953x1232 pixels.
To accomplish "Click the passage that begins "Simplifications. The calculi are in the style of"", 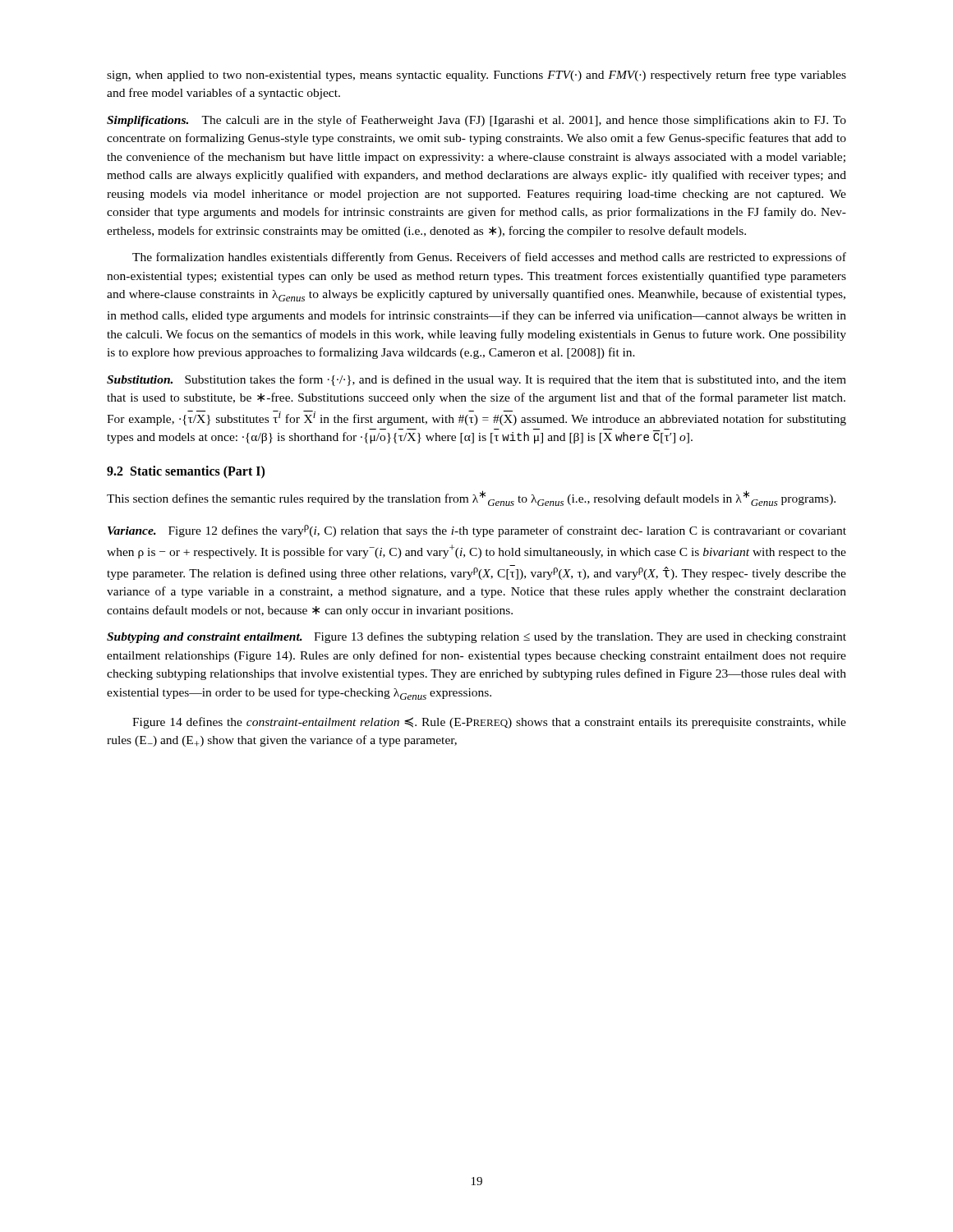I will [476, 175].
